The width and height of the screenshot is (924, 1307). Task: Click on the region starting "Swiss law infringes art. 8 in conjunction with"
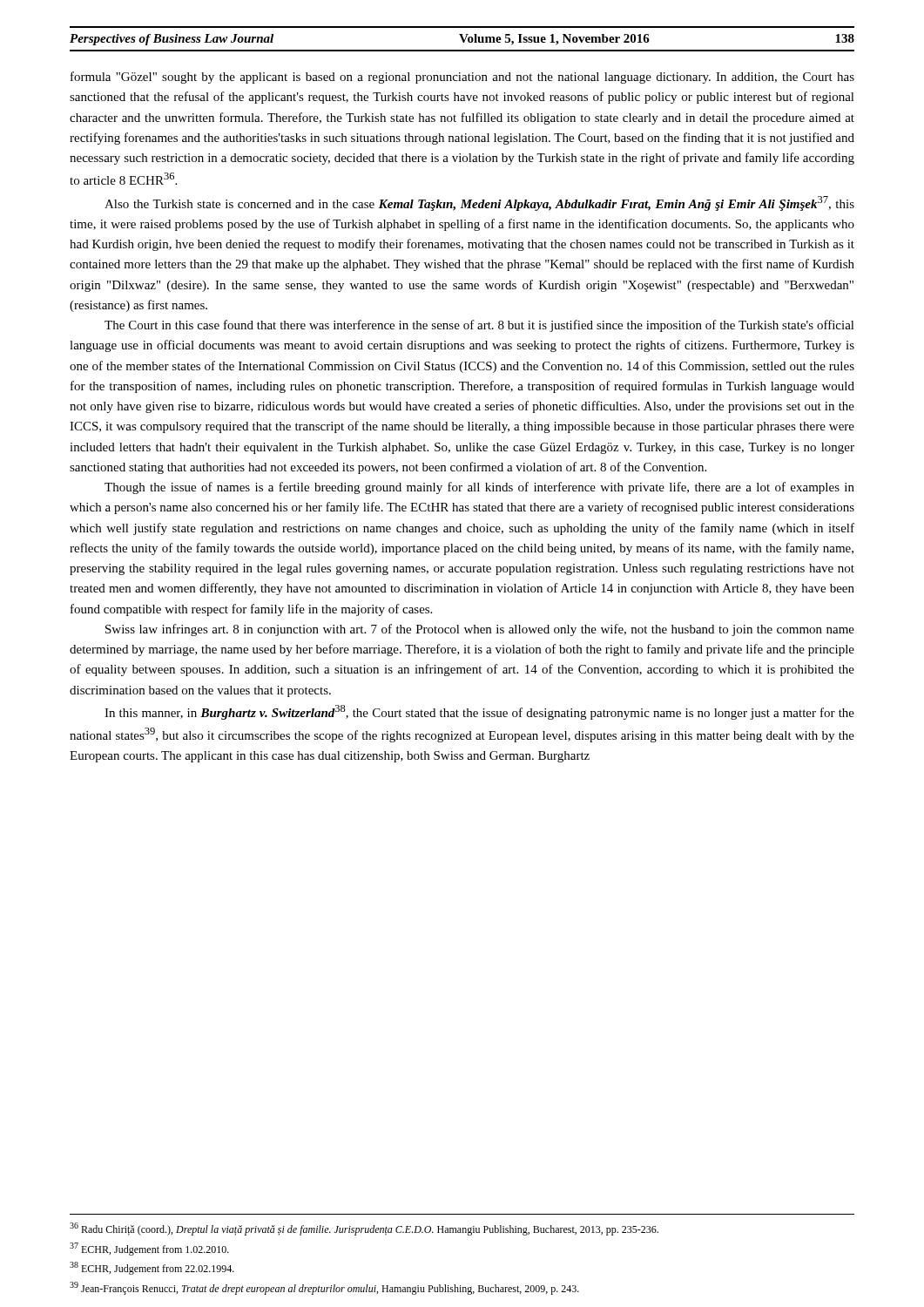(462, 660)
